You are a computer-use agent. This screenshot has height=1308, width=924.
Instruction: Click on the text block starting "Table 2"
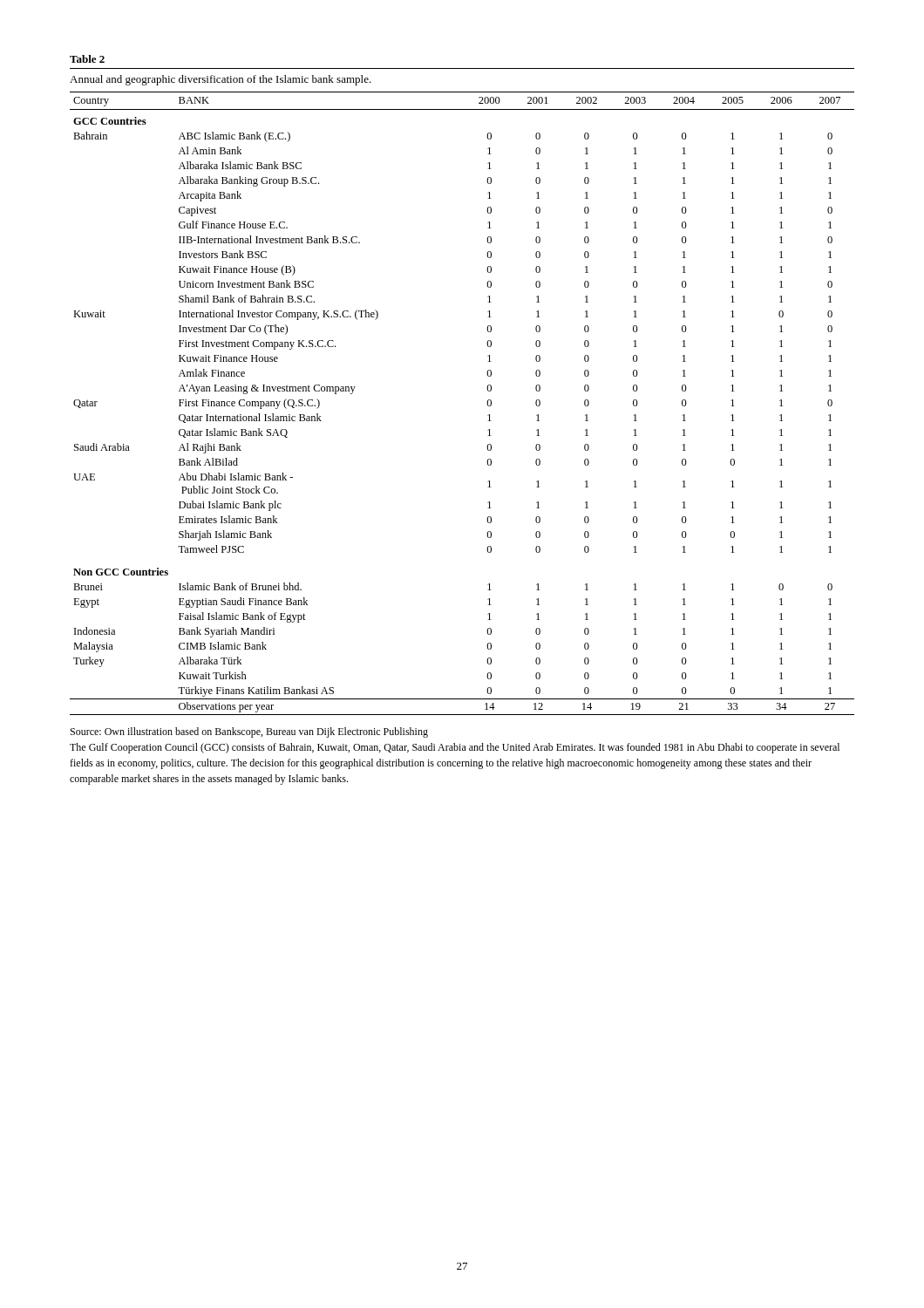point(87,59)
